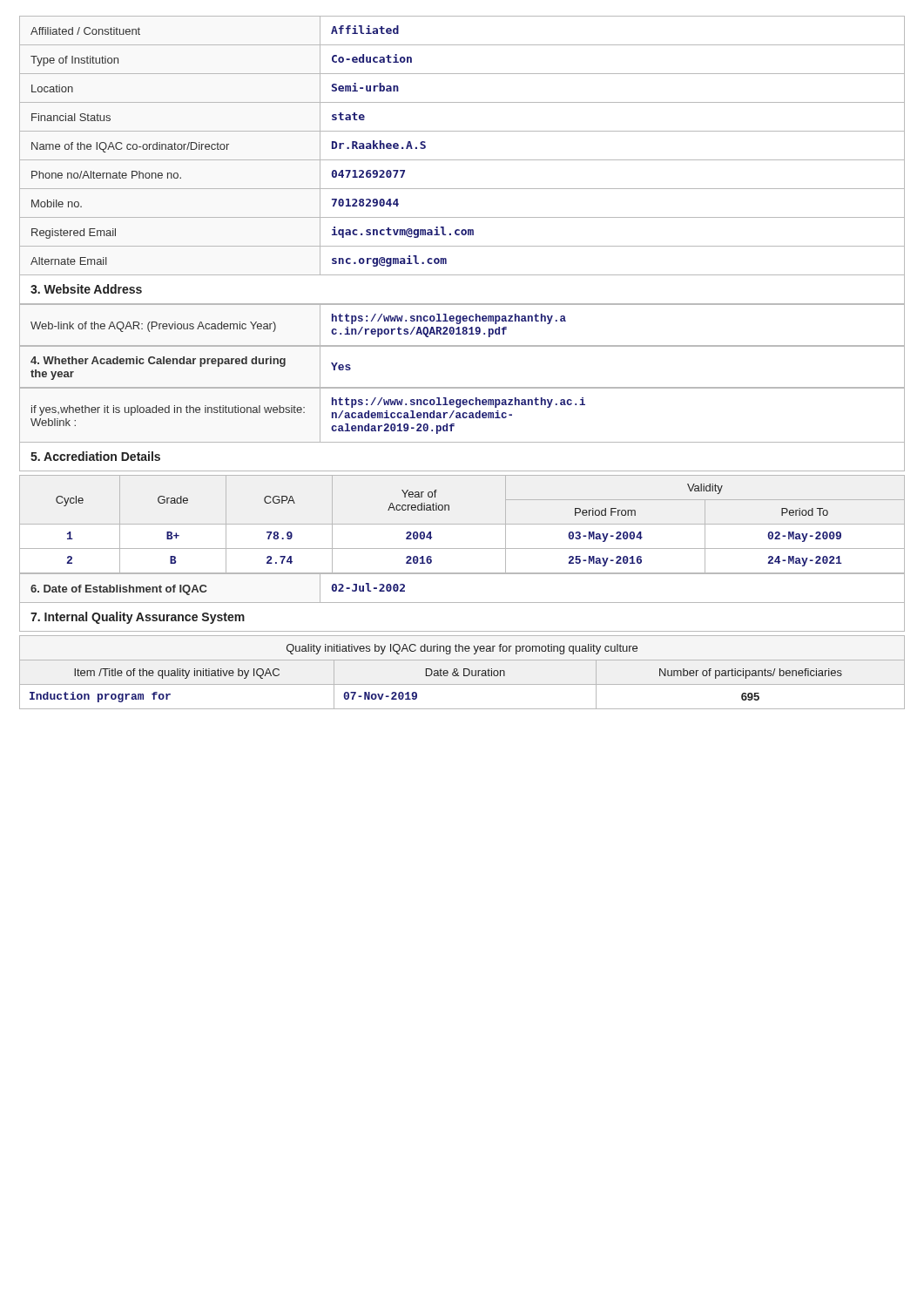The height and width of the screenshot is (1307, 924).
Task: Locate the table with the text "Number of participants/"
Action: [x=462, y=672]
